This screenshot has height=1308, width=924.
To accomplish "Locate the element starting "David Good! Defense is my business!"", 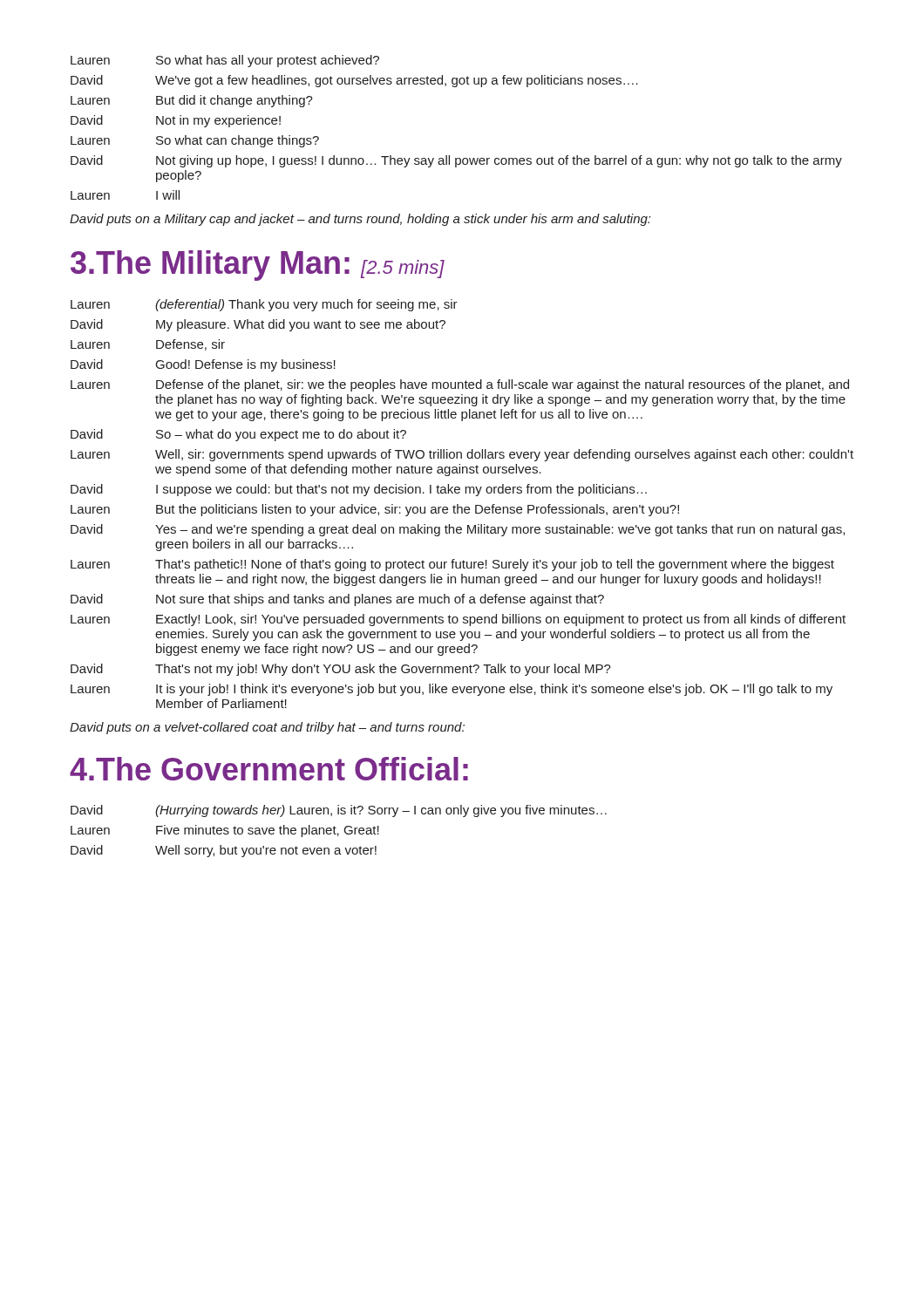I will point(203,365).
